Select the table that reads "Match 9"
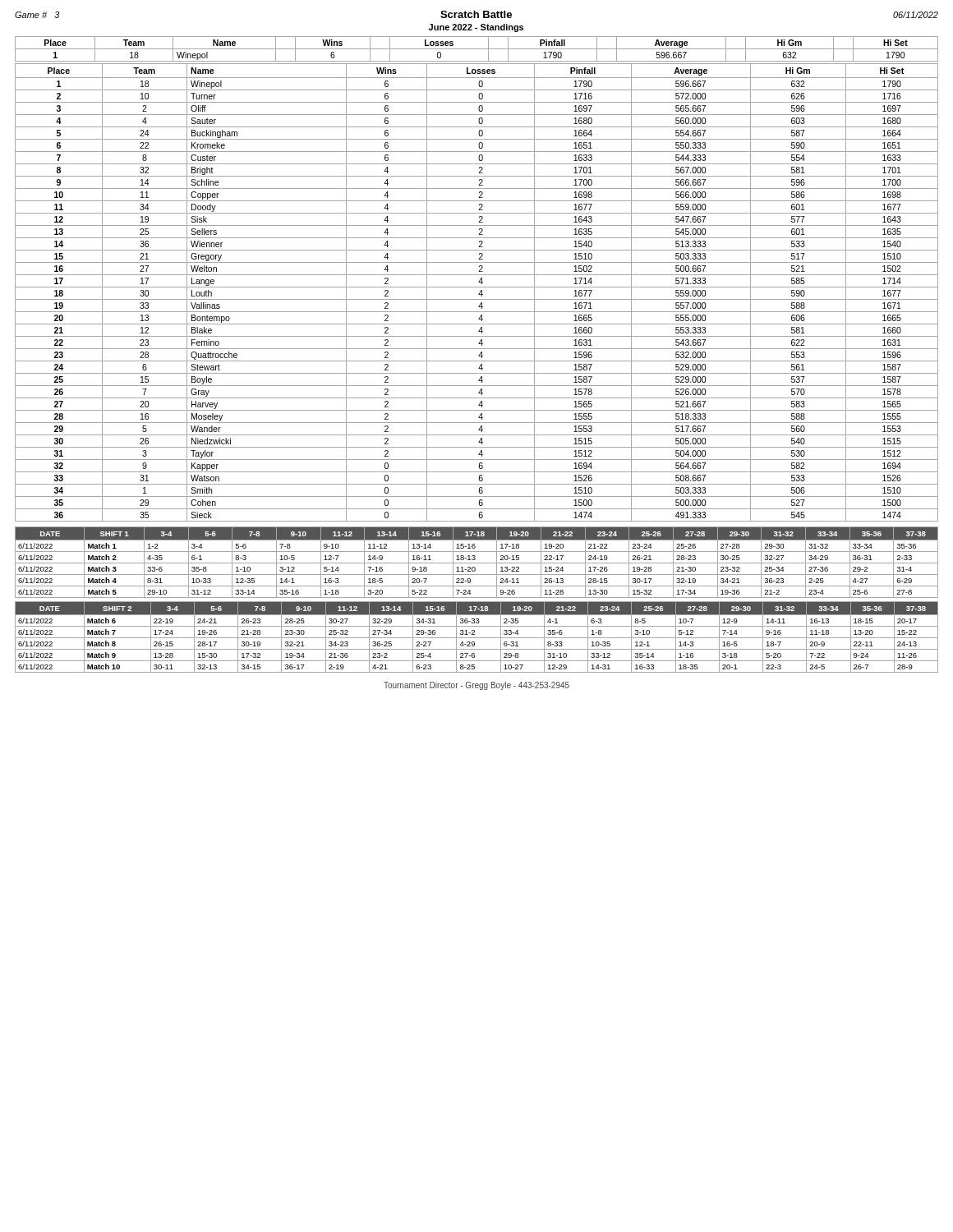Image resolution: width=953 pixels, height=1232 pixels. coord(476,637)
